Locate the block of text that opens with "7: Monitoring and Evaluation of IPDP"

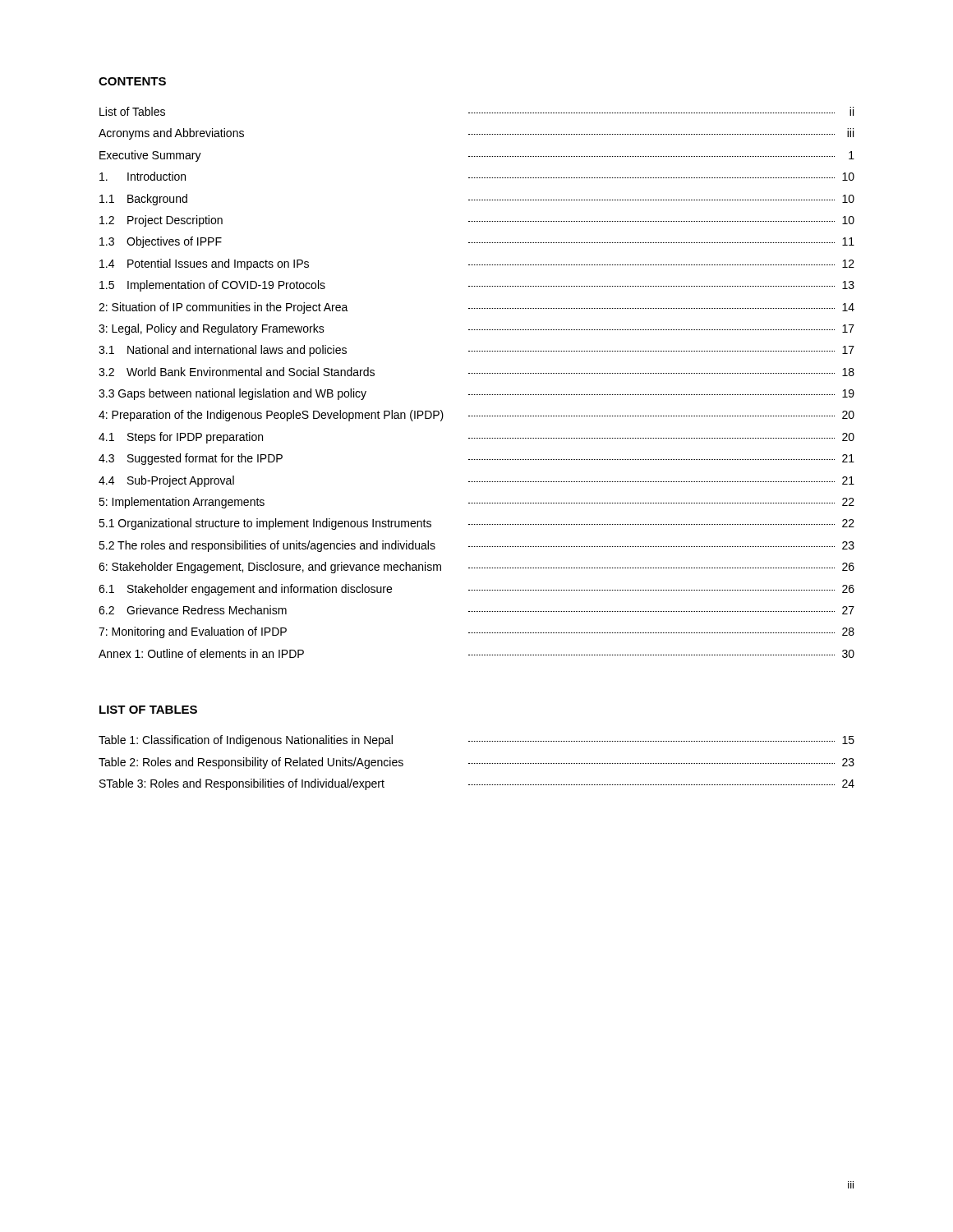pos(476,632)
